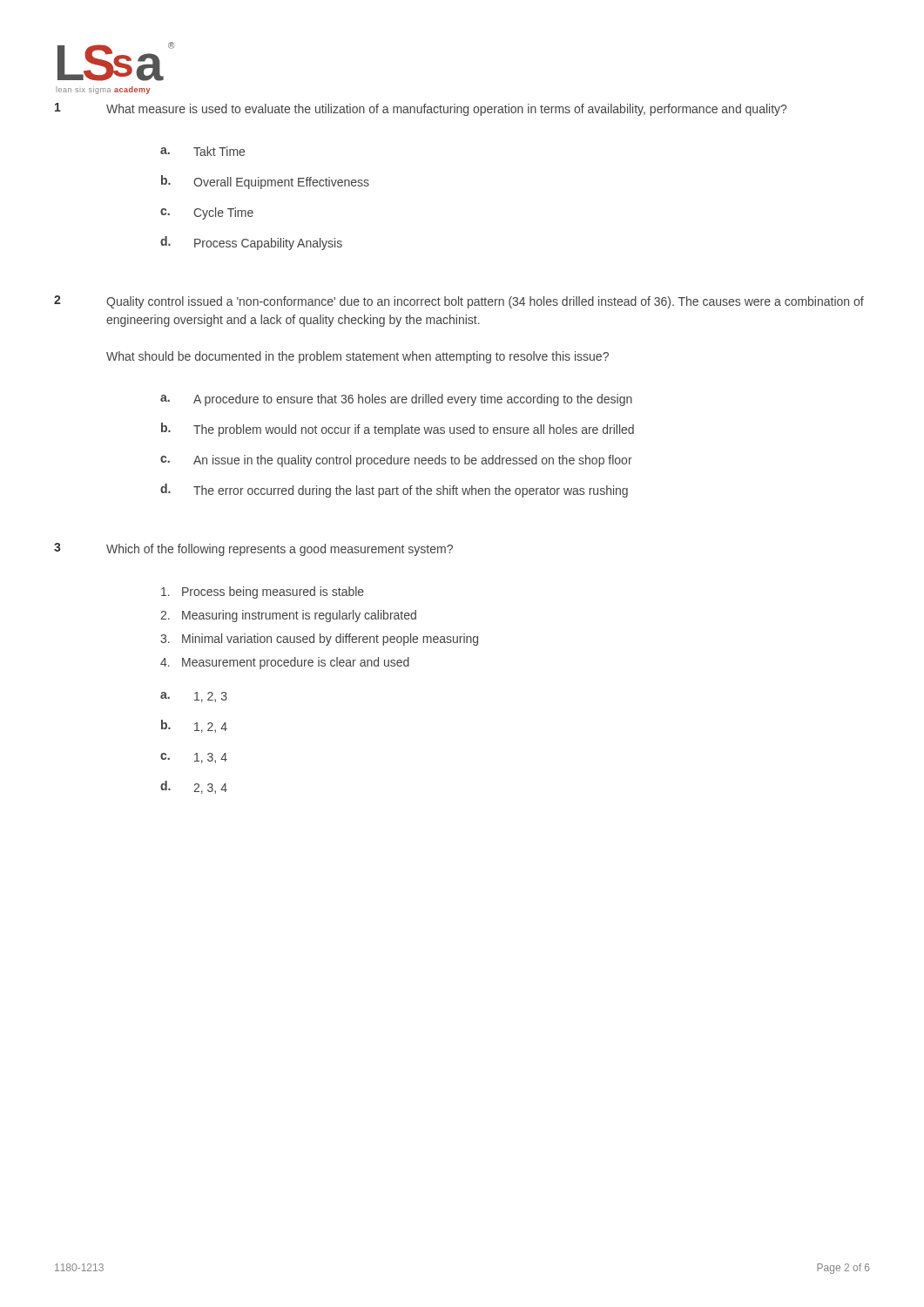Where is the passage that starts "3 Which of the following represents"?
Viewport: 924px width, 1307px height.
tap(462, 549)
